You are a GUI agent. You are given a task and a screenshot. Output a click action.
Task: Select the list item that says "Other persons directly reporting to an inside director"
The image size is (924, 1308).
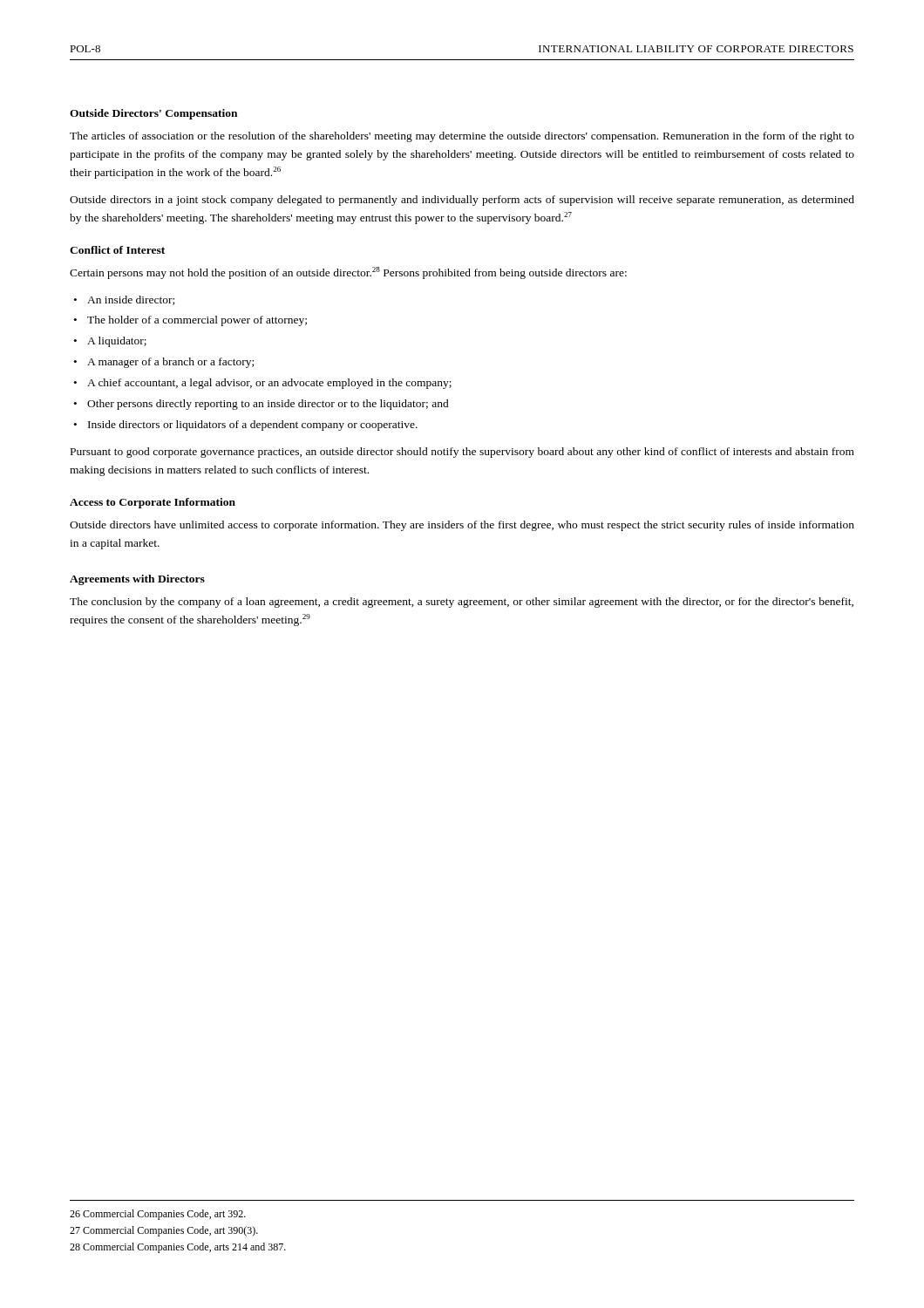click(x=268, y=403)
